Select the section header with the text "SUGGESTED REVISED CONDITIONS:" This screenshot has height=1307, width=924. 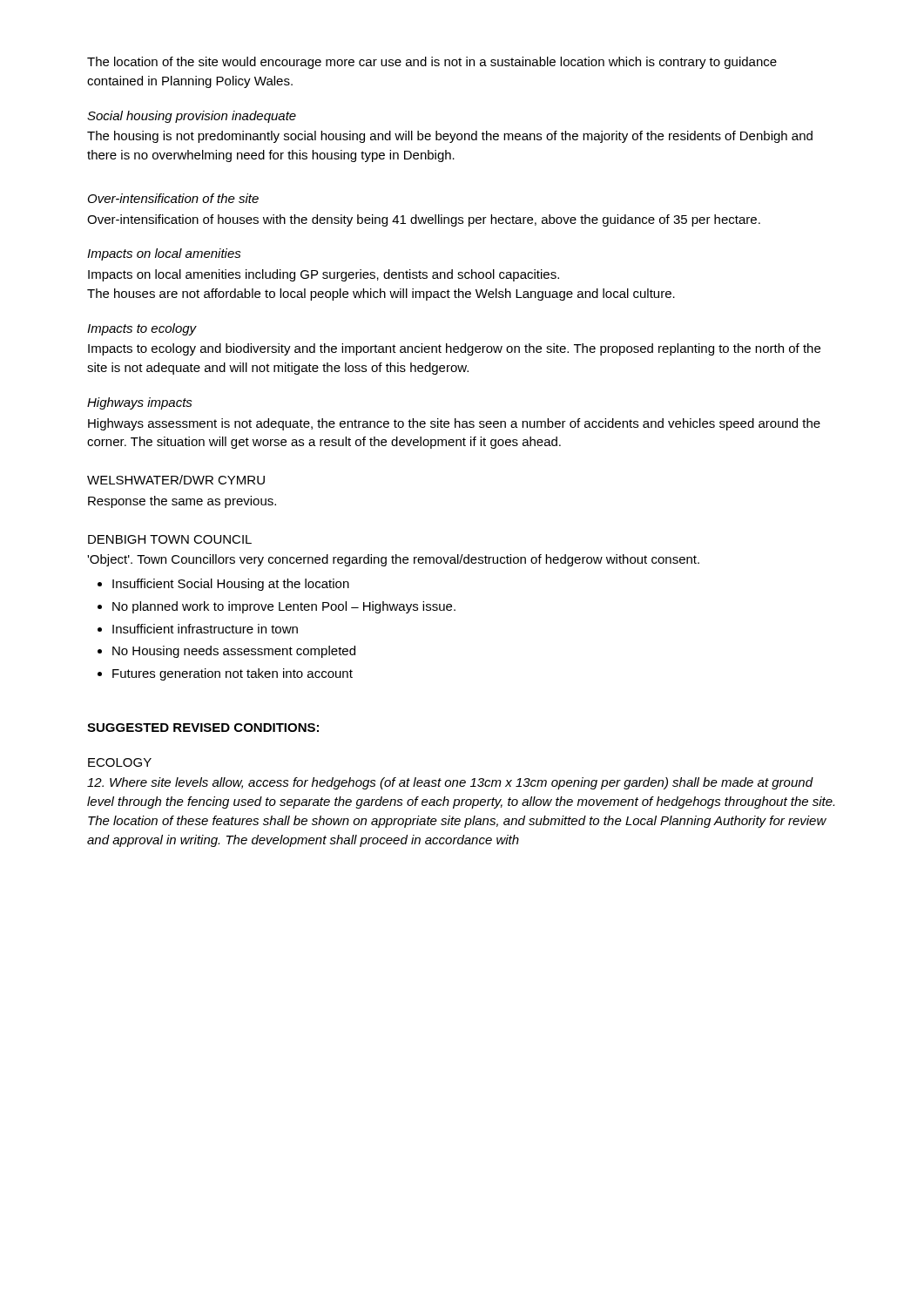[x=203, y=728]
